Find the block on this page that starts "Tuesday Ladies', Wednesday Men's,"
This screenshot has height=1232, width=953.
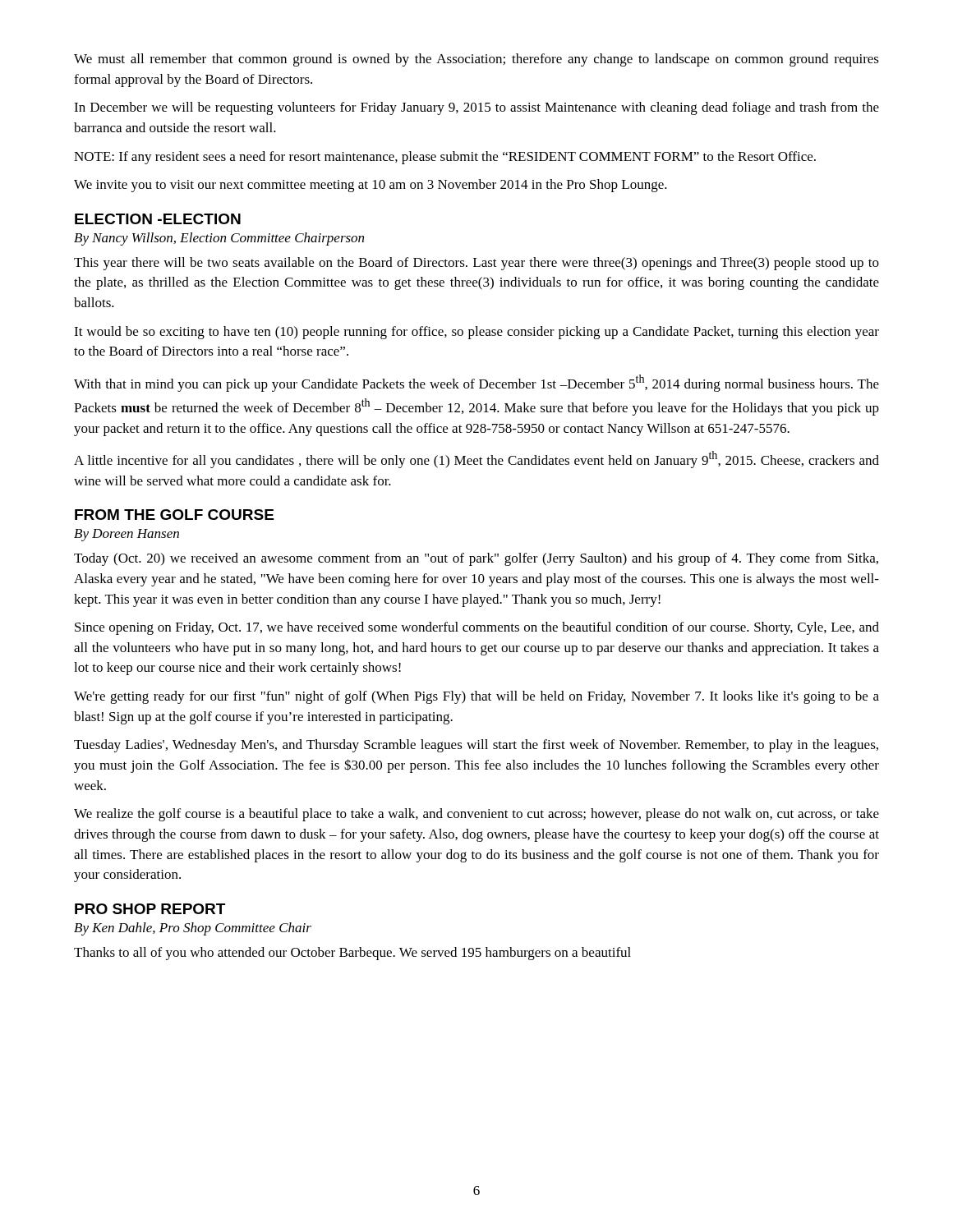(476, 766)
